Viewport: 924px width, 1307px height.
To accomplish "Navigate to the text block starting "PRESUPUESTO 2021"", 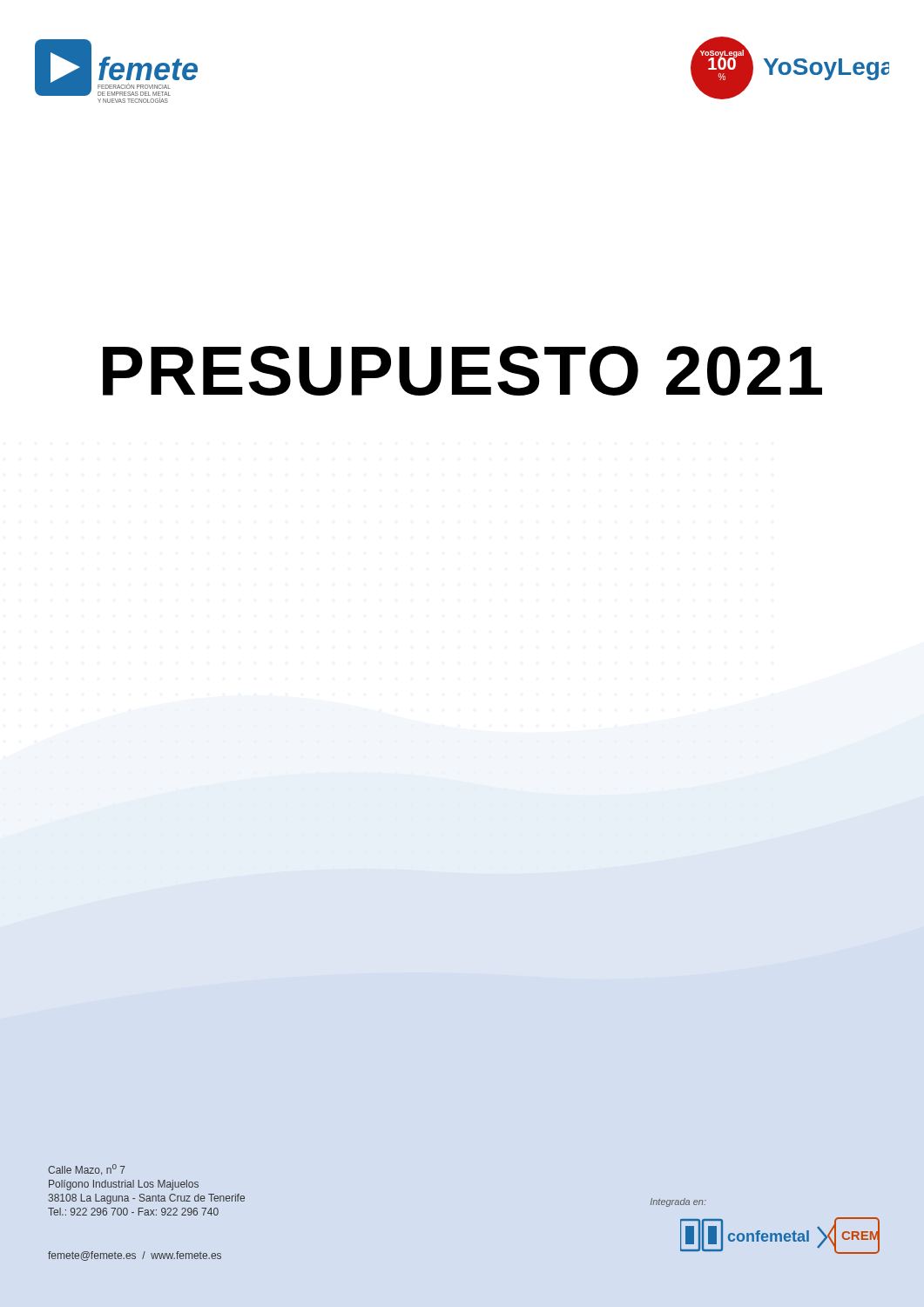I will coord(462,371).
